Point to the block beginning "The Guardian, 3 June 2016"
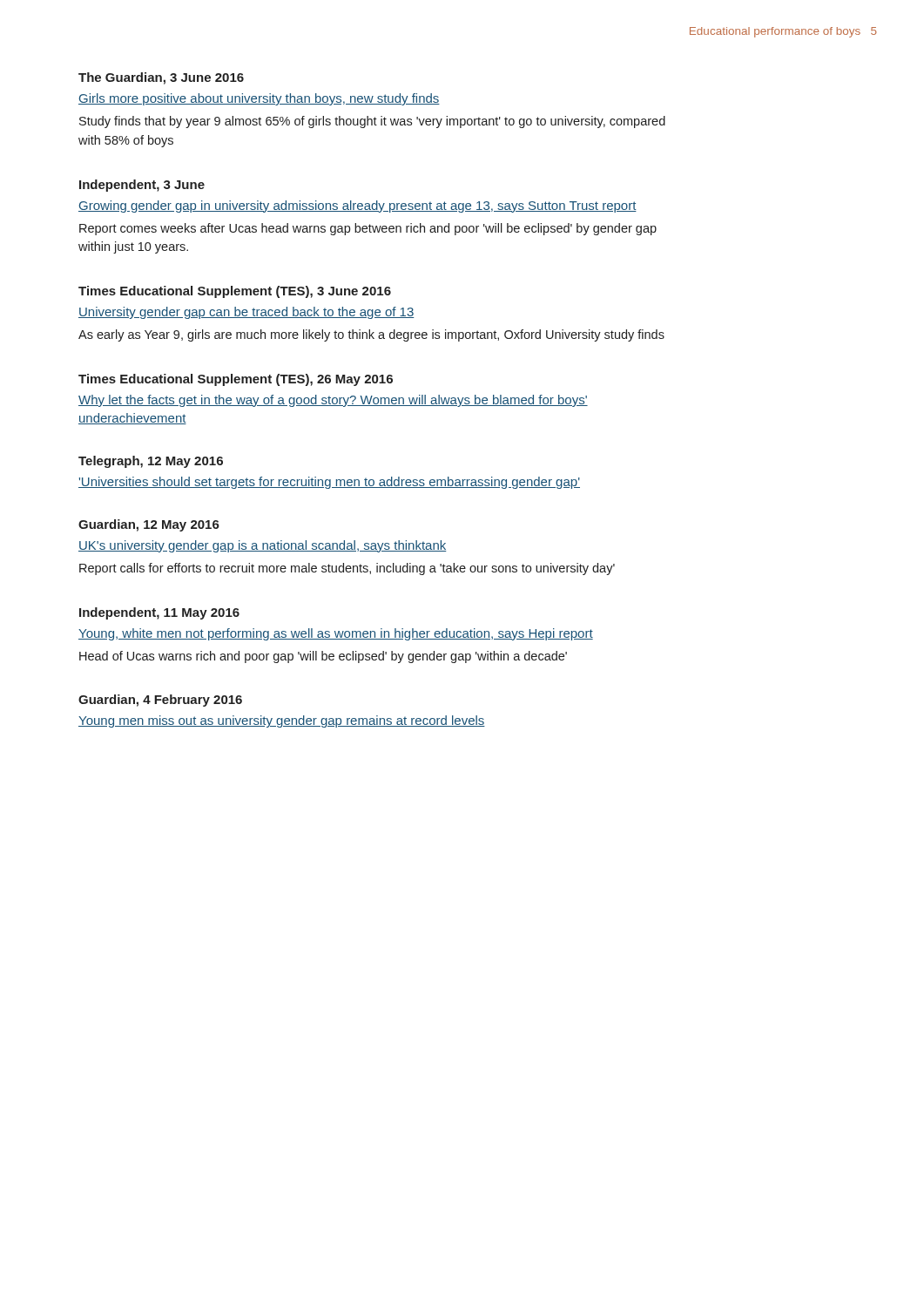924x1307 pixels. coord(383,110)
